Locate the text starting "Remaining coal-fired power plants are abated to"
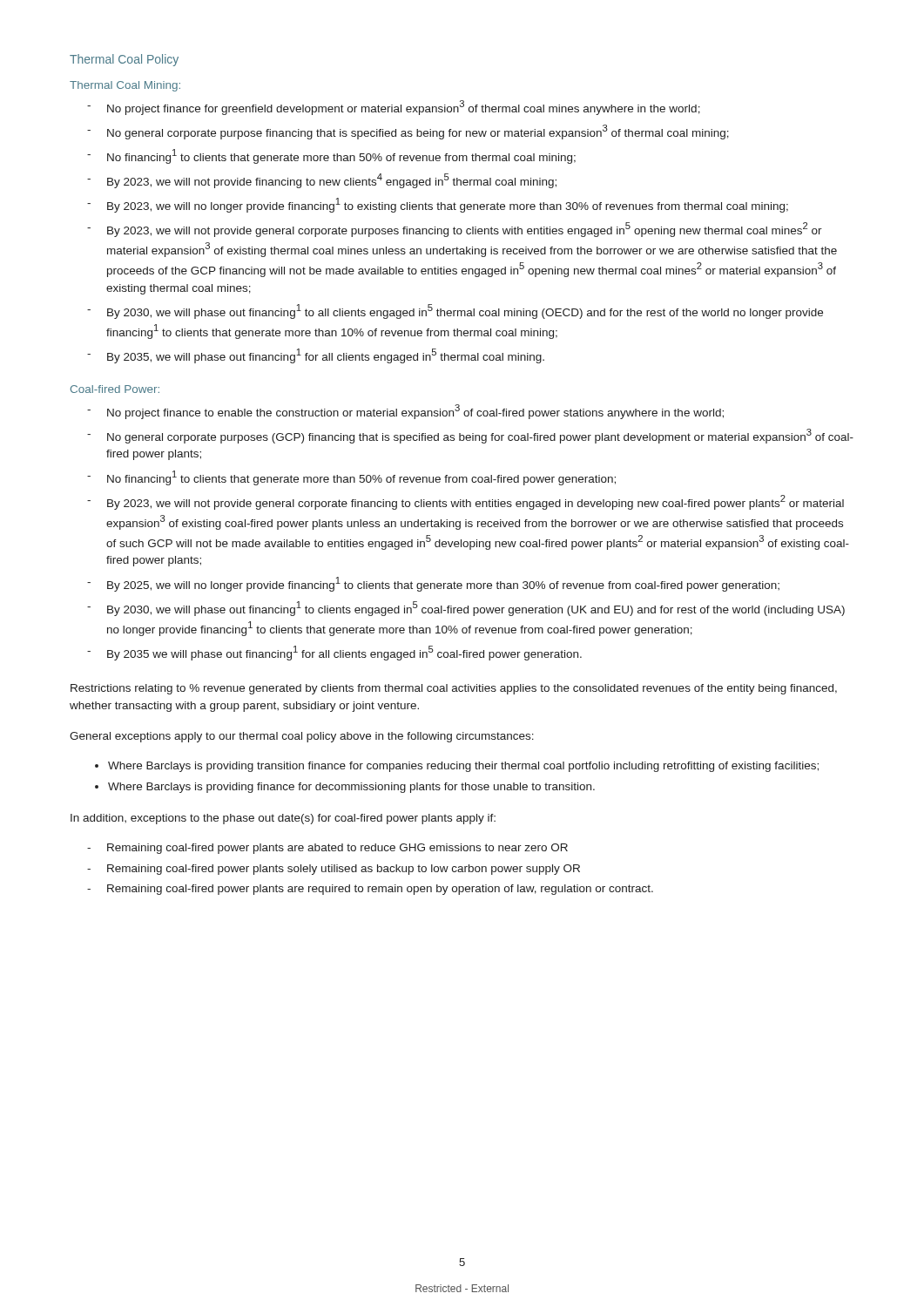 [471, 868]
